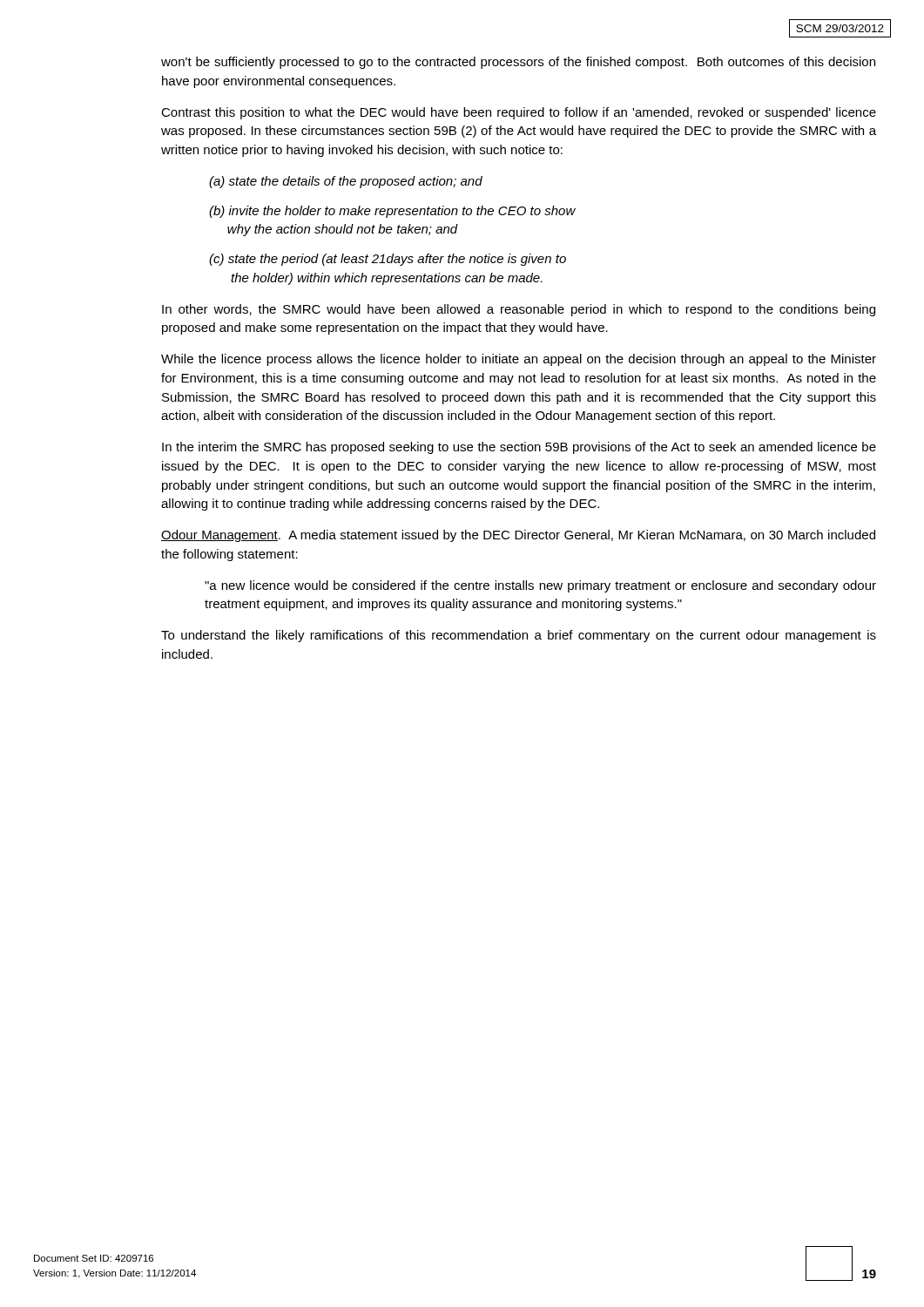
Task: Point to the block beginning ""a new licence would be considered if the"
Action: click(540, 594)
